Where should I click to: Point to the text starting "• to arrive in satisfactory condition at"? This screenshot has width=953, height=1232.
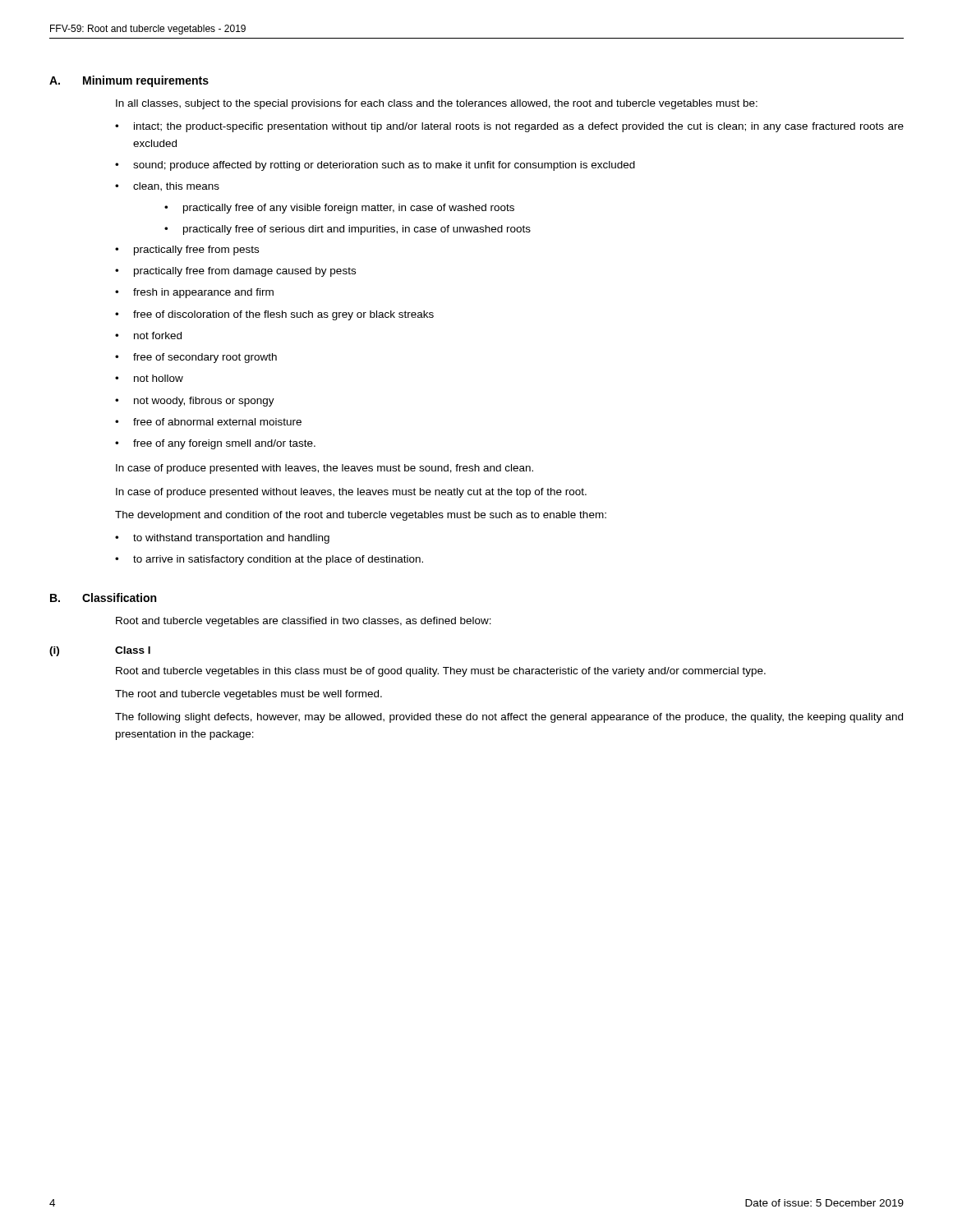269,560
